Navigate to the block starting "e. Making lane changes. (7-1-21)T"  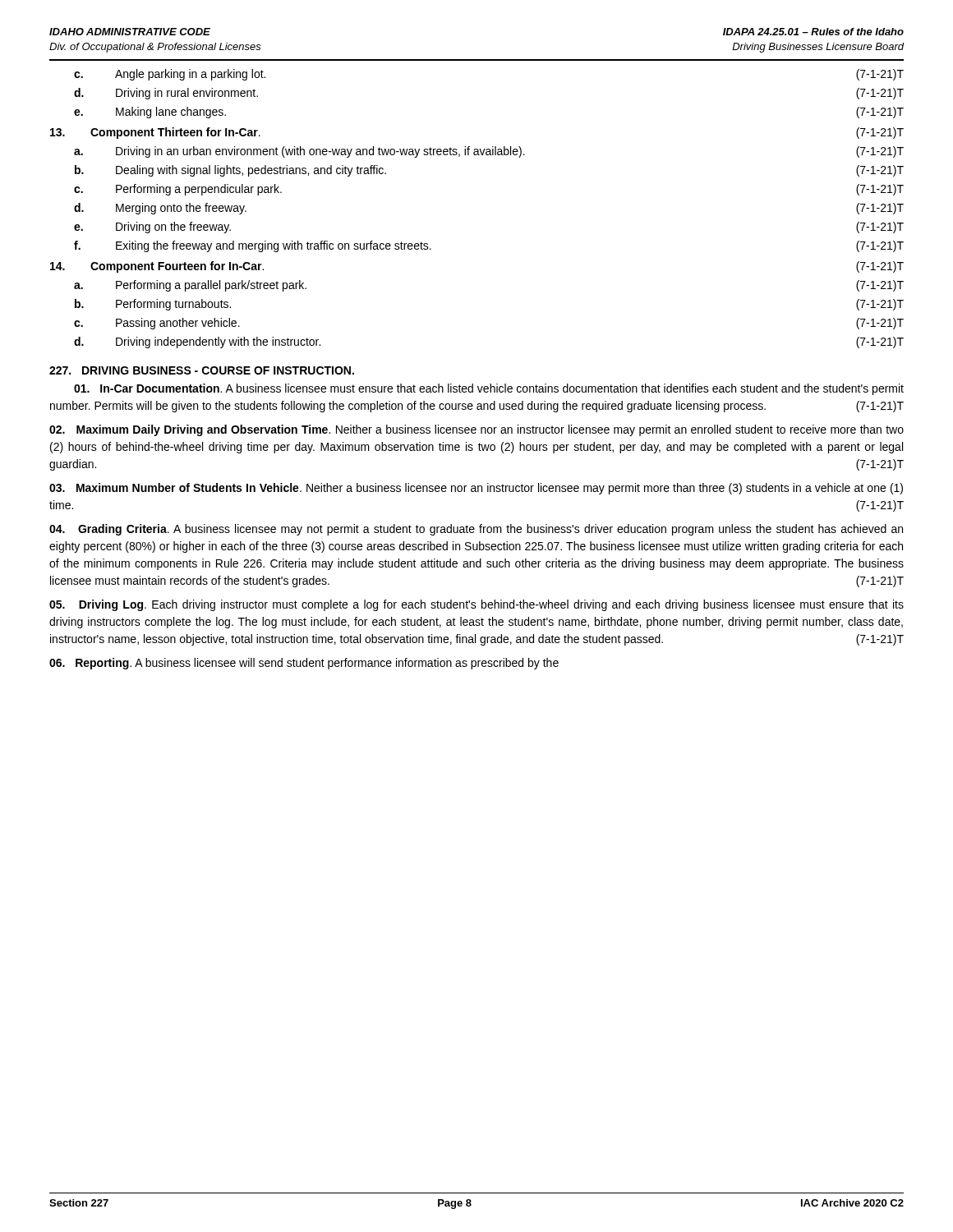(174, 112)
